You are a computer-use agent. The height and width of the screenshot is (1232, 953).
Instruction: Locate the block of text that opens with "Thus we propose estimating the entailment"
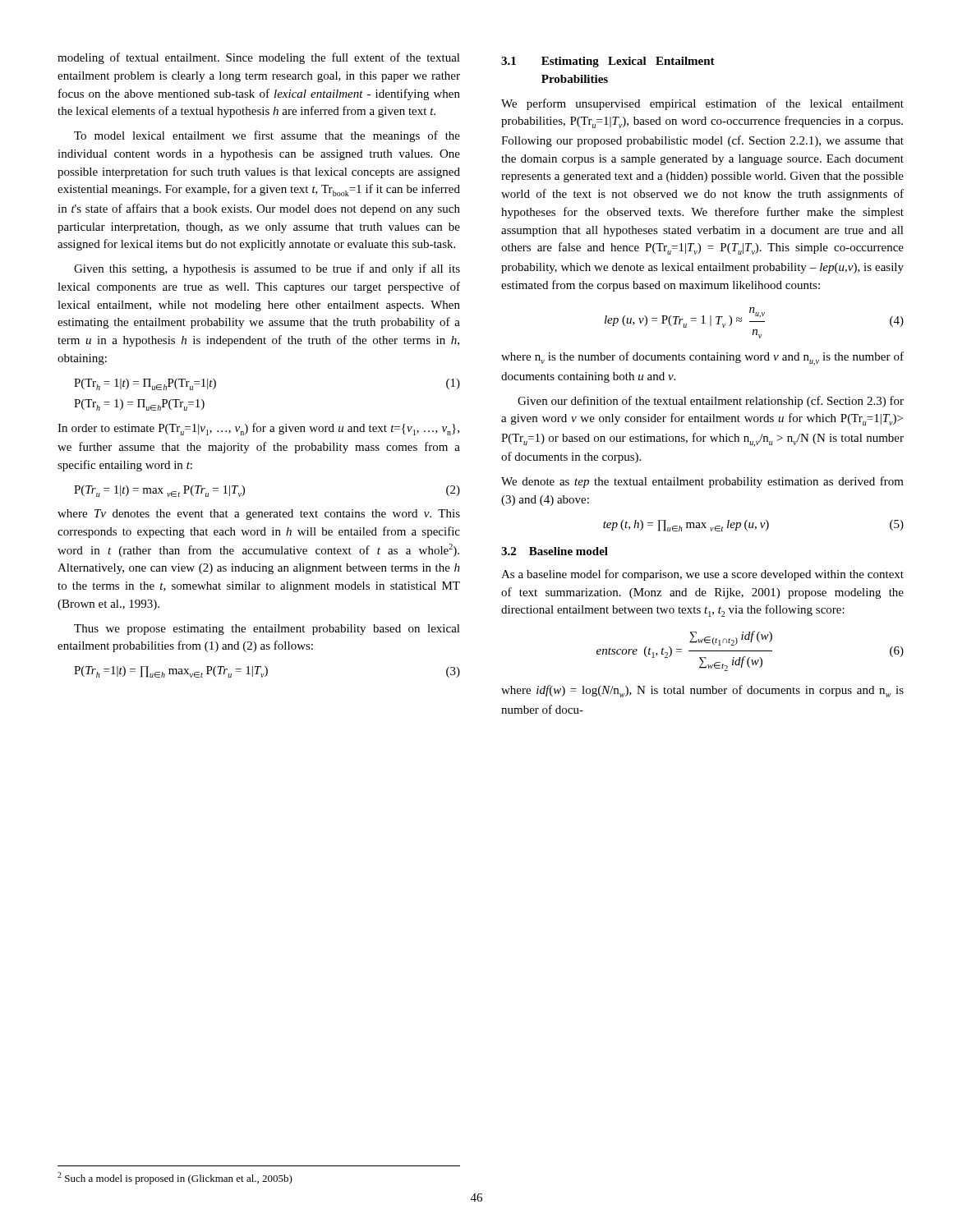click(x=259, y=638)
